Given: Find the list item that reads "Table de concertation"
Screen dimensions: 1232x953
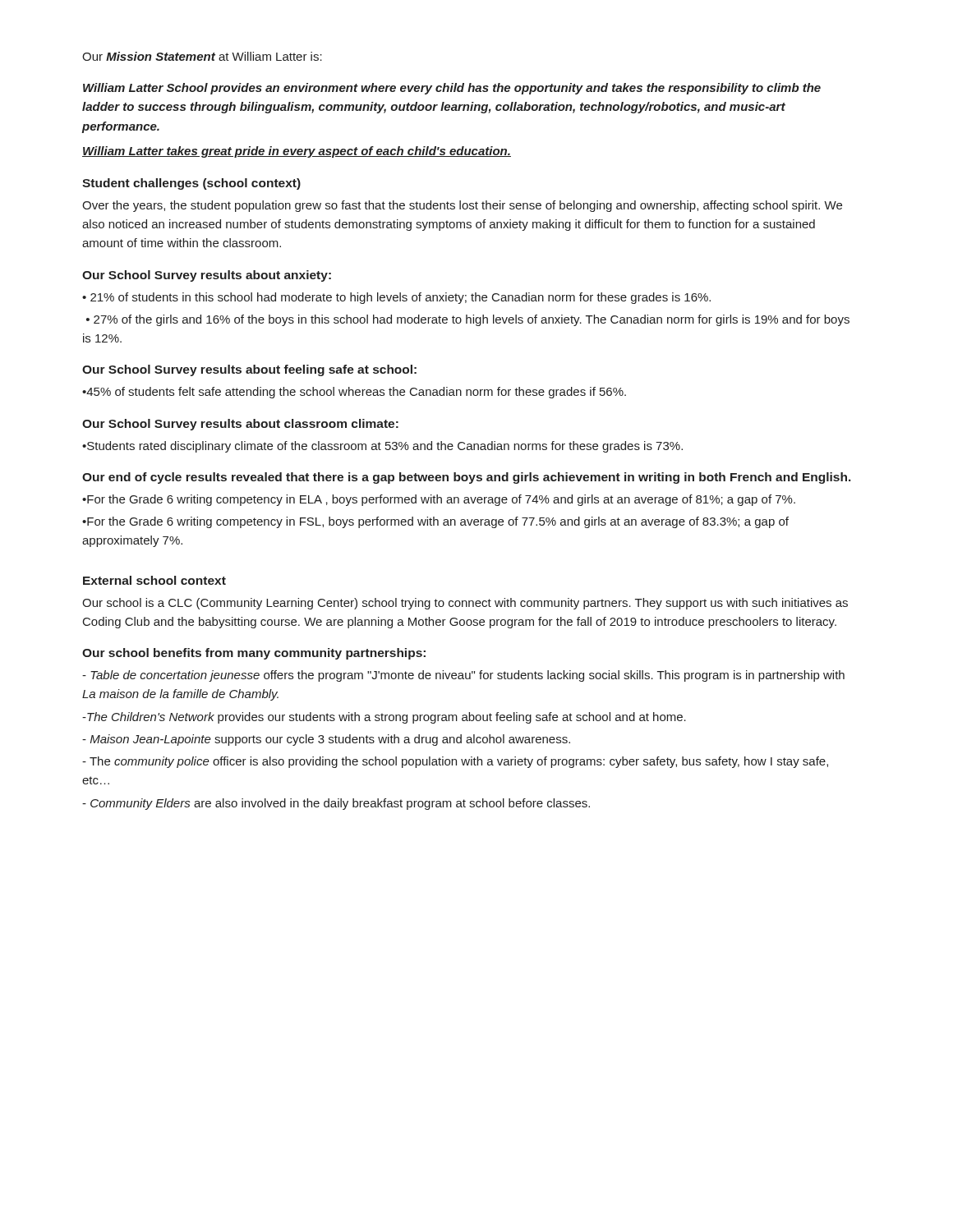Looking at the screenshot, I should tap(464, 684).
